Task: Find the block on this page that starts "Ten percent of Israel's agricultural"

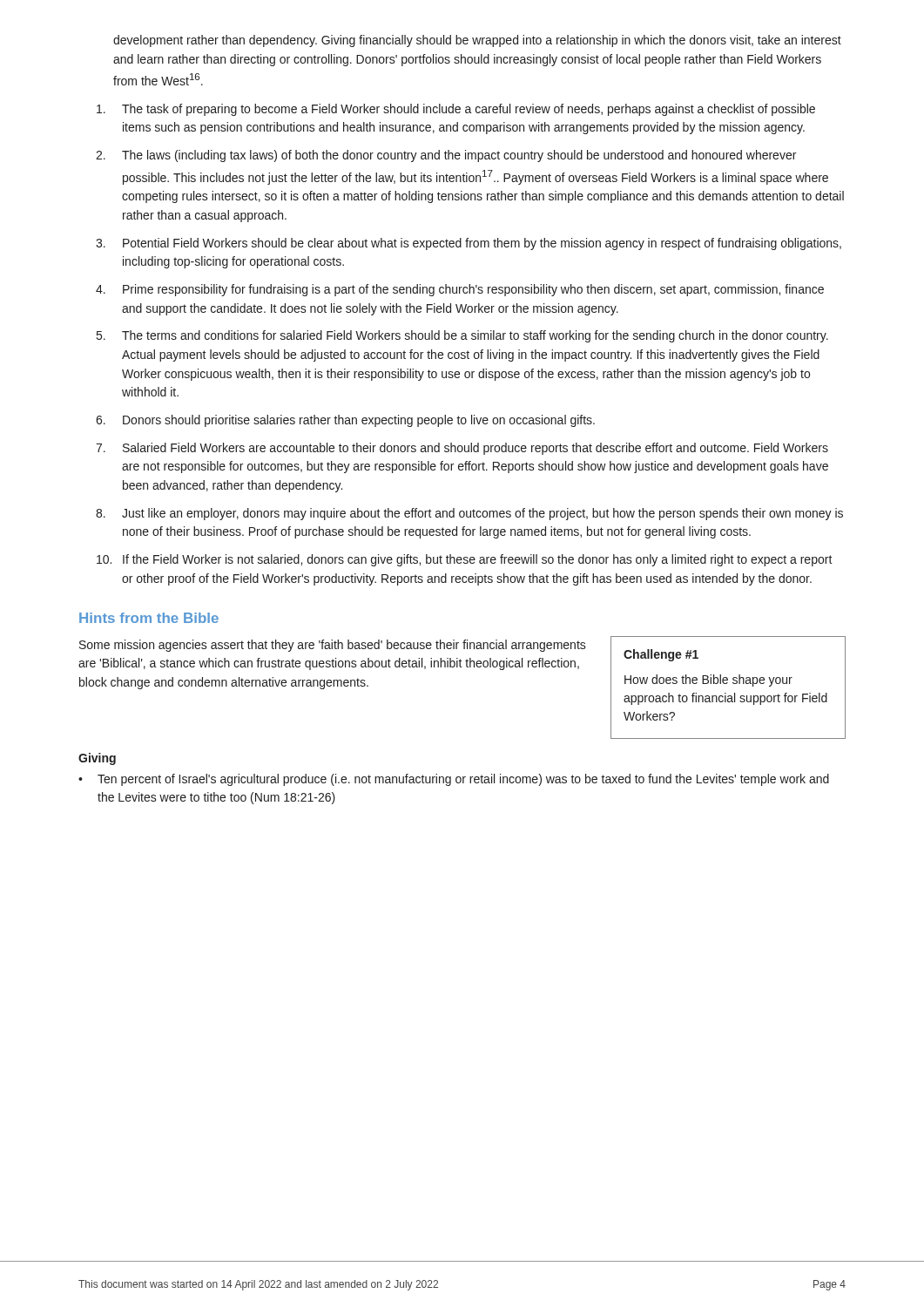Action: point(472,789)
